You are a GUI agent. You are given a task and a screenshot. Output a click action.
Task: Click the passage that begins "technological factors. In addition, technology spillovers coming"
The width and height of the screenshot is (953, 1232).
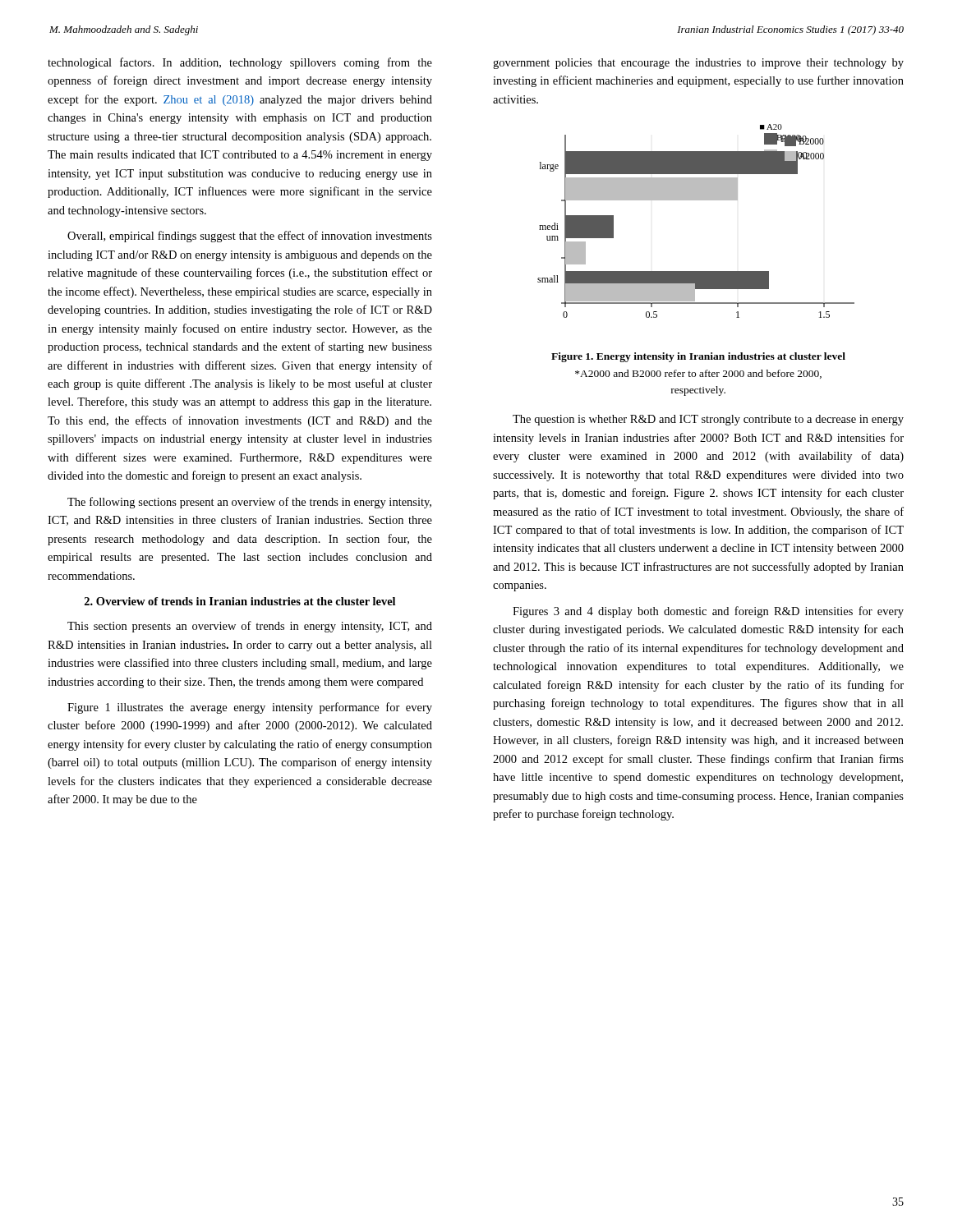point(240,136)
